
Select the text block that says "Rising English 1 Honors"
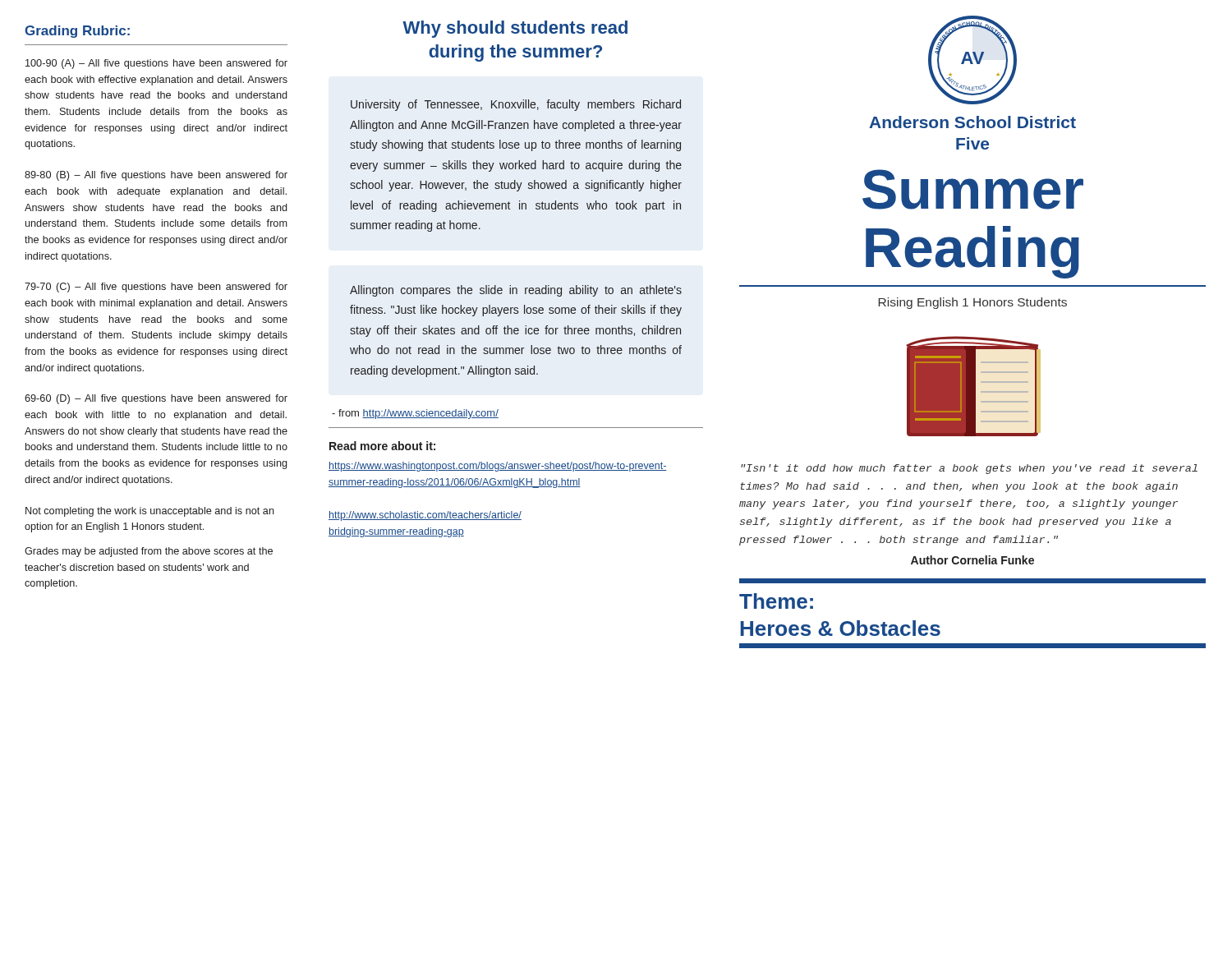click(972, 302)
